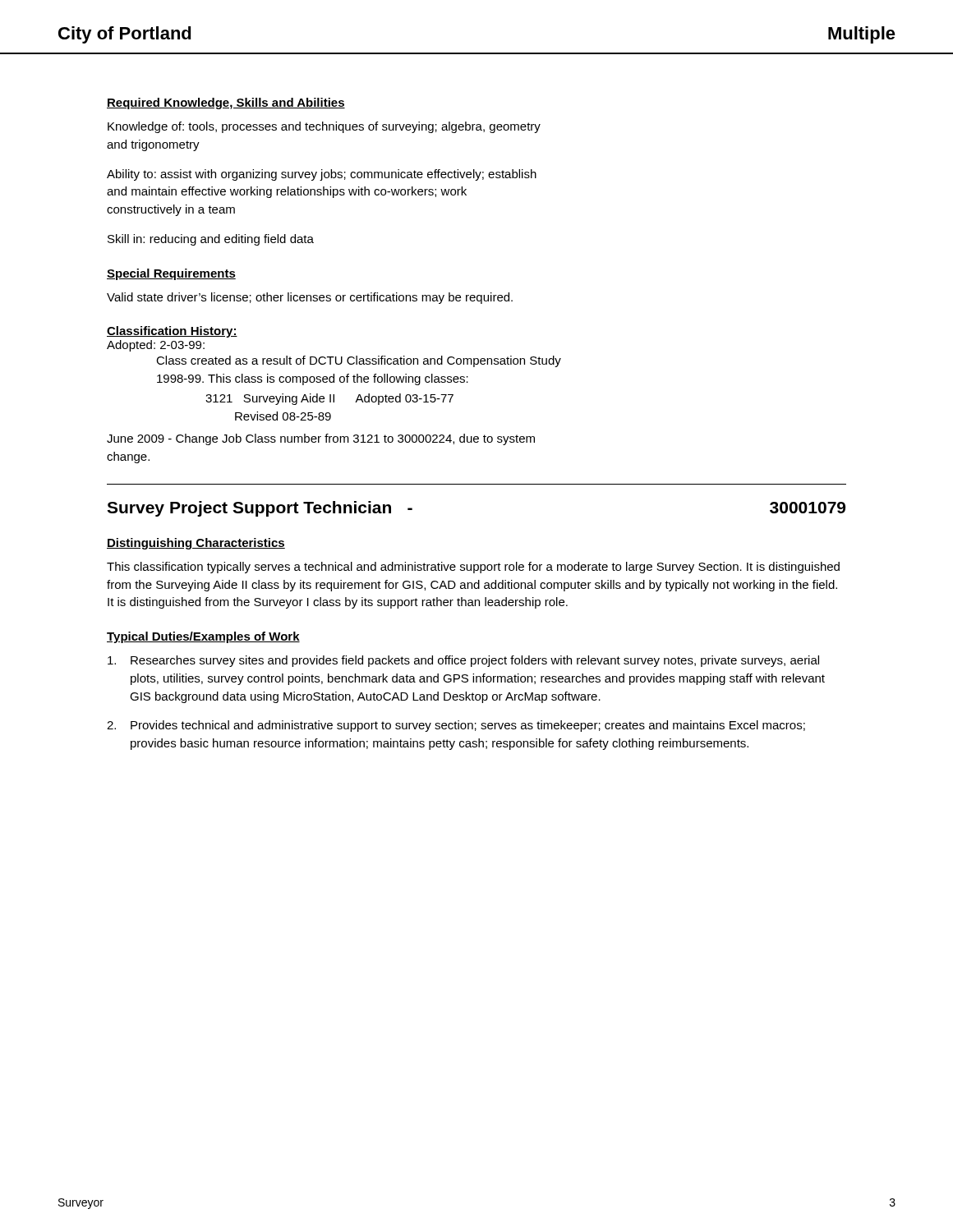Point to the block beginning "Valid state driver’s license; other licenses"

310,296
